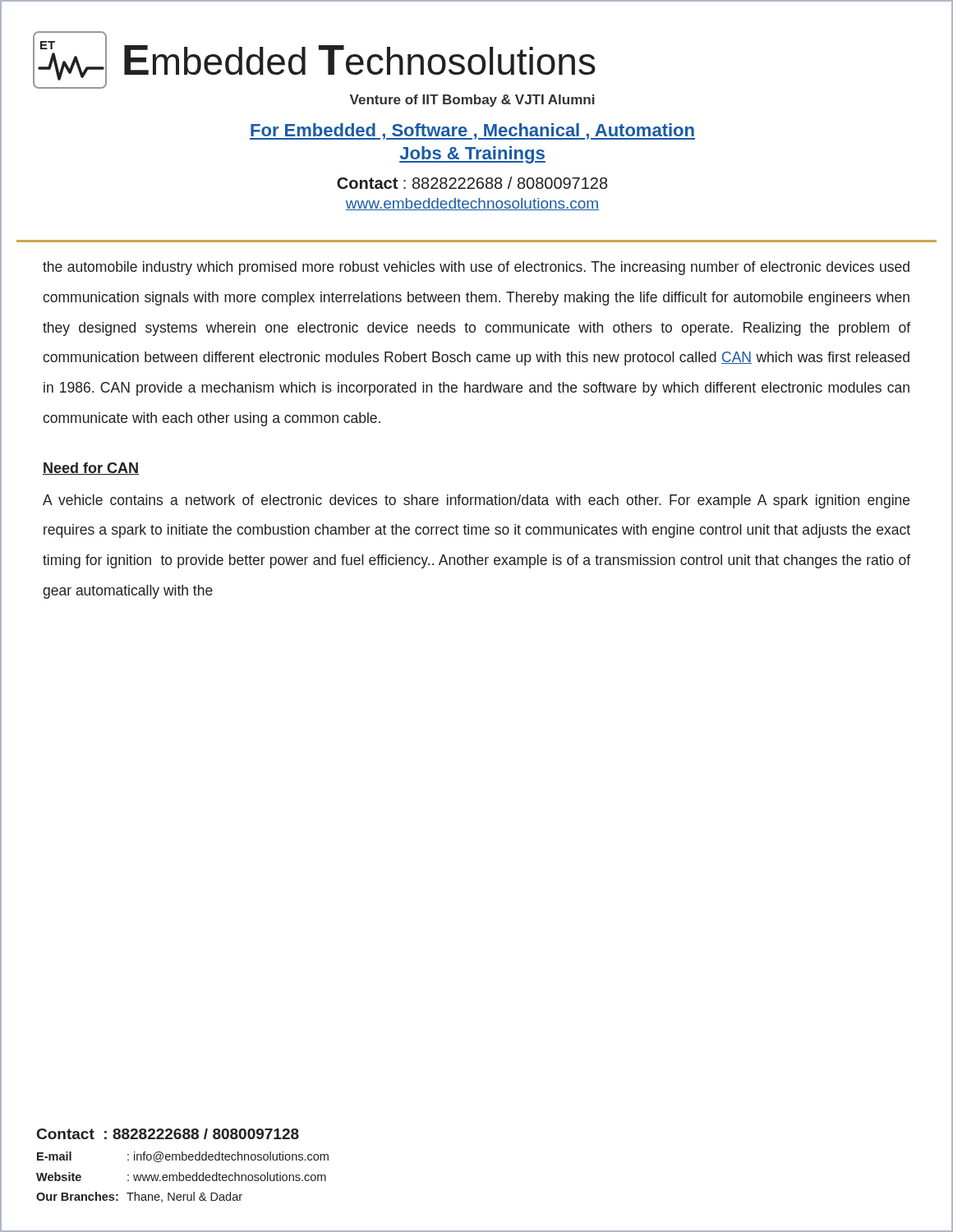Click the passage that begins "the automobile industry which promised"

coord(476,342)
